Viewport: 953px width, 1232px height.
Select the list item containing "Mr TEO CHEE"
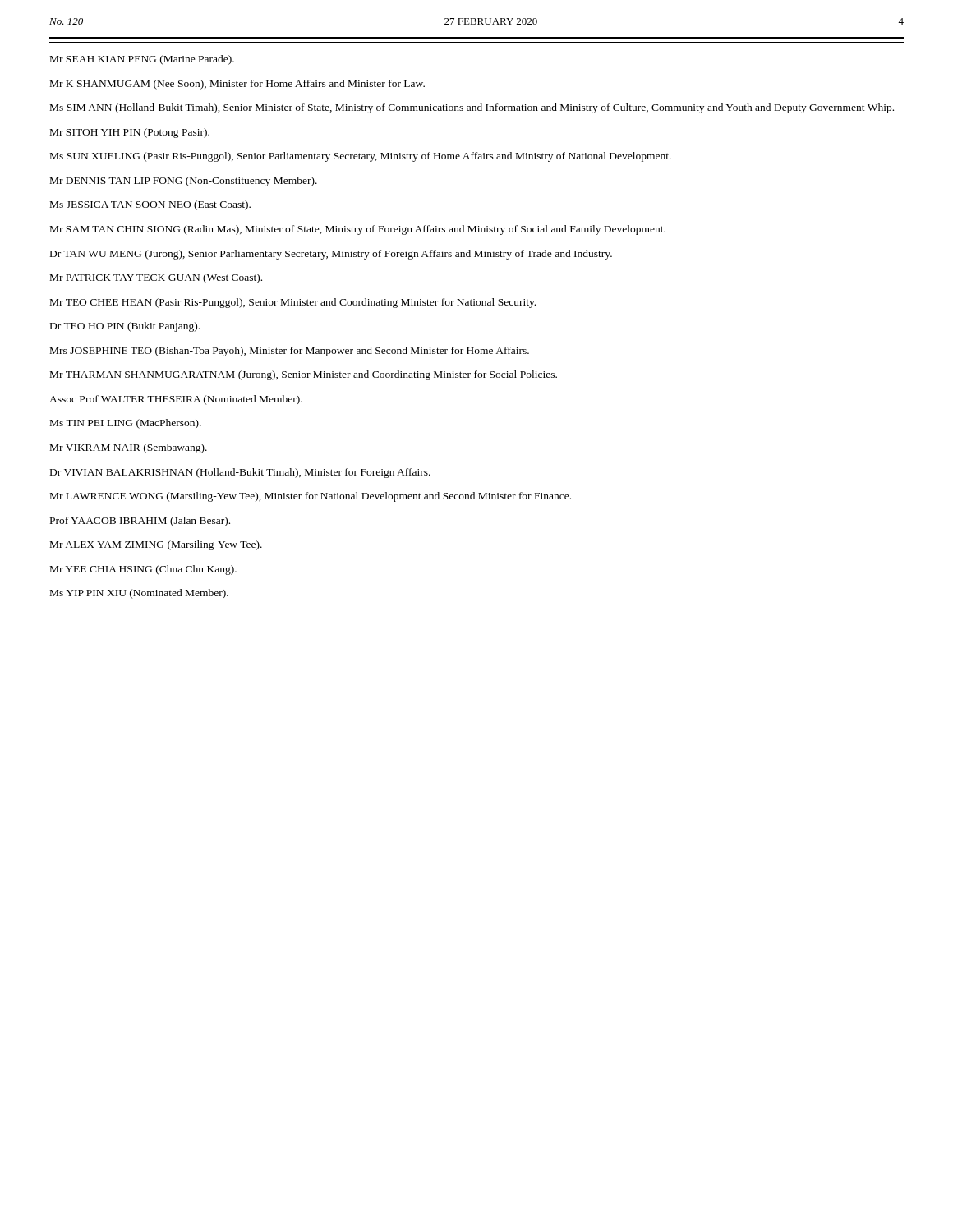293,302
